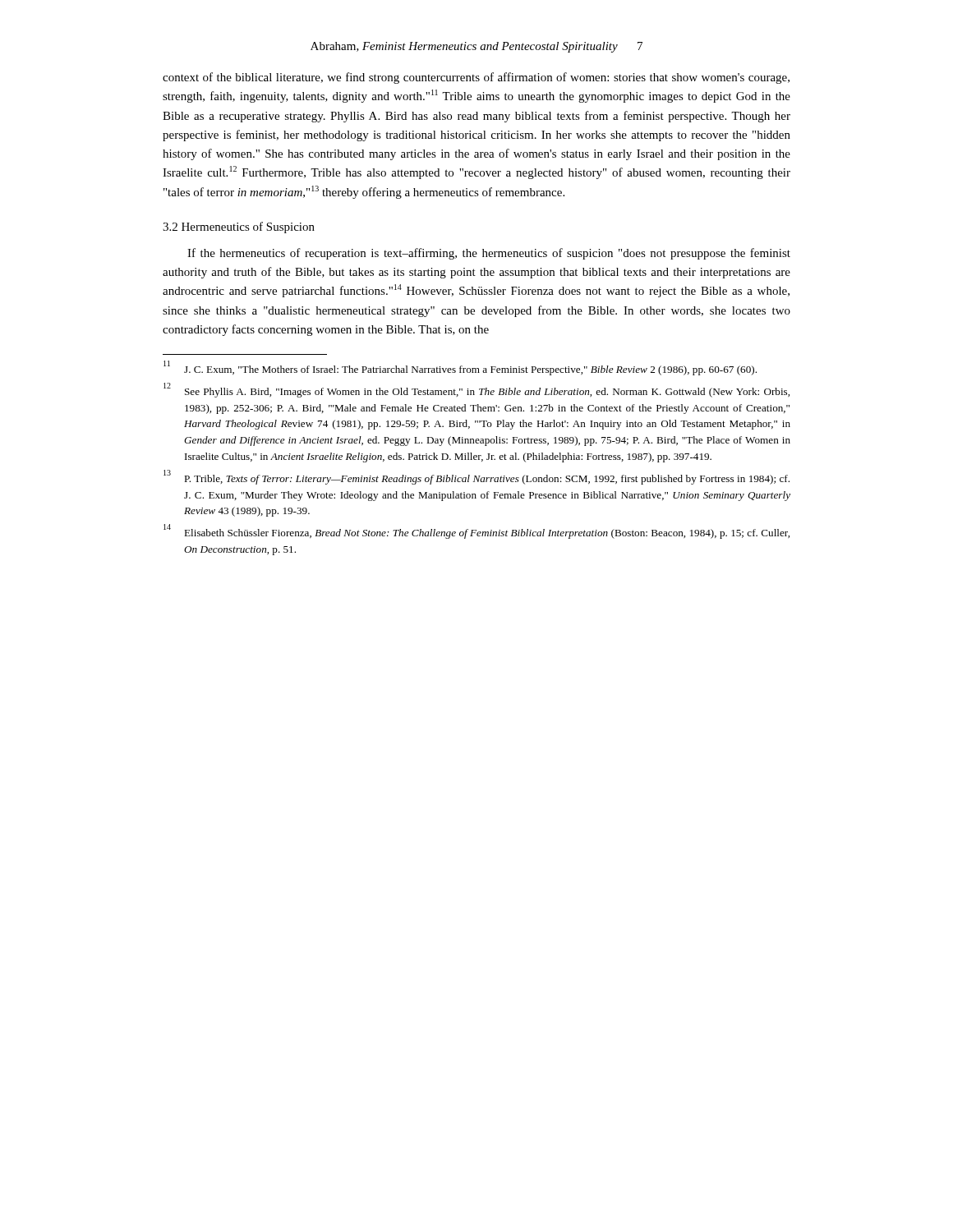Point to the text block starting "12 See Phyllis"

pyautogui.click(x=476, y=424)
